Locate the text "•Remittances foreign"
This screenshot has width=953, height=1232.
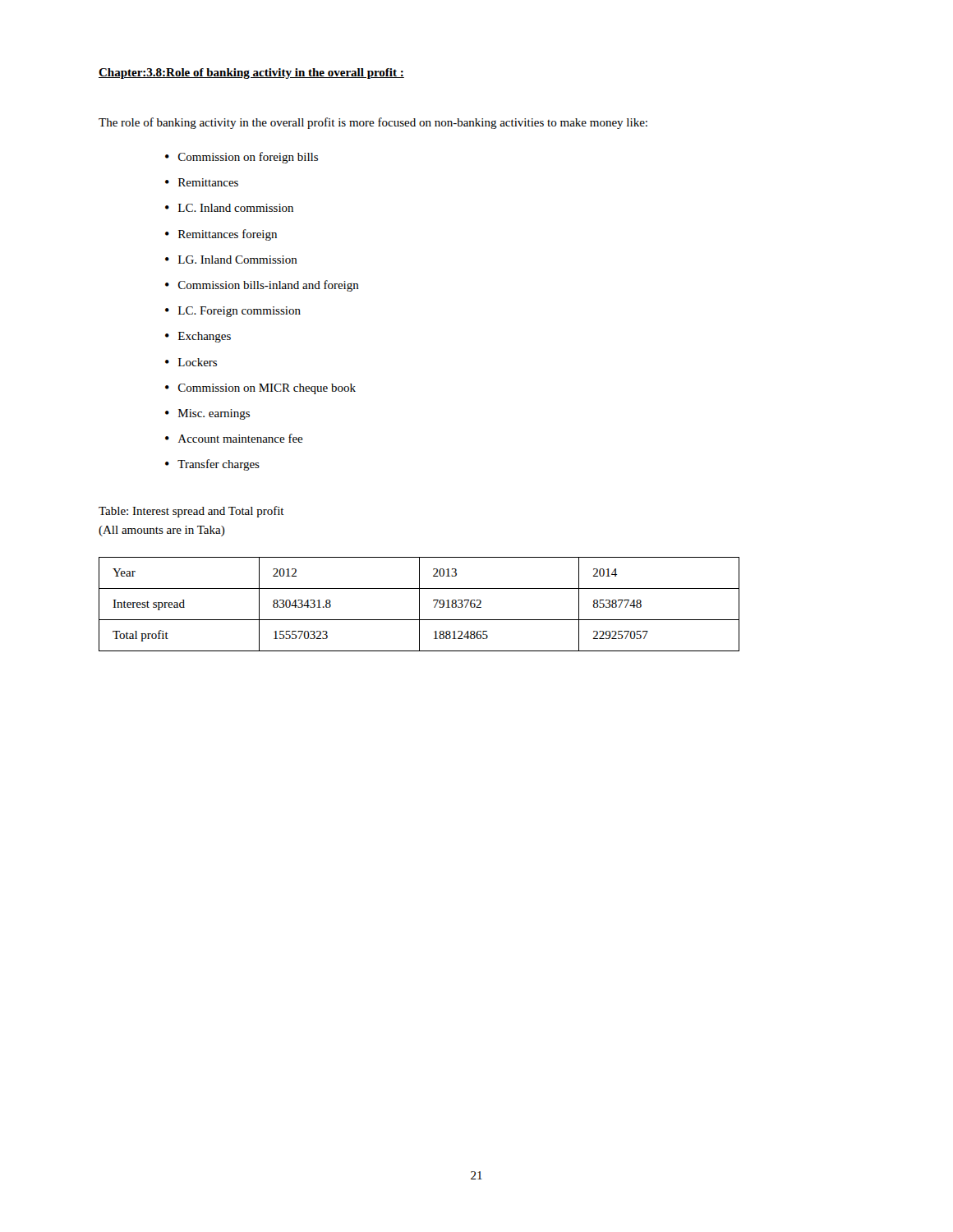tap(221, 234)
